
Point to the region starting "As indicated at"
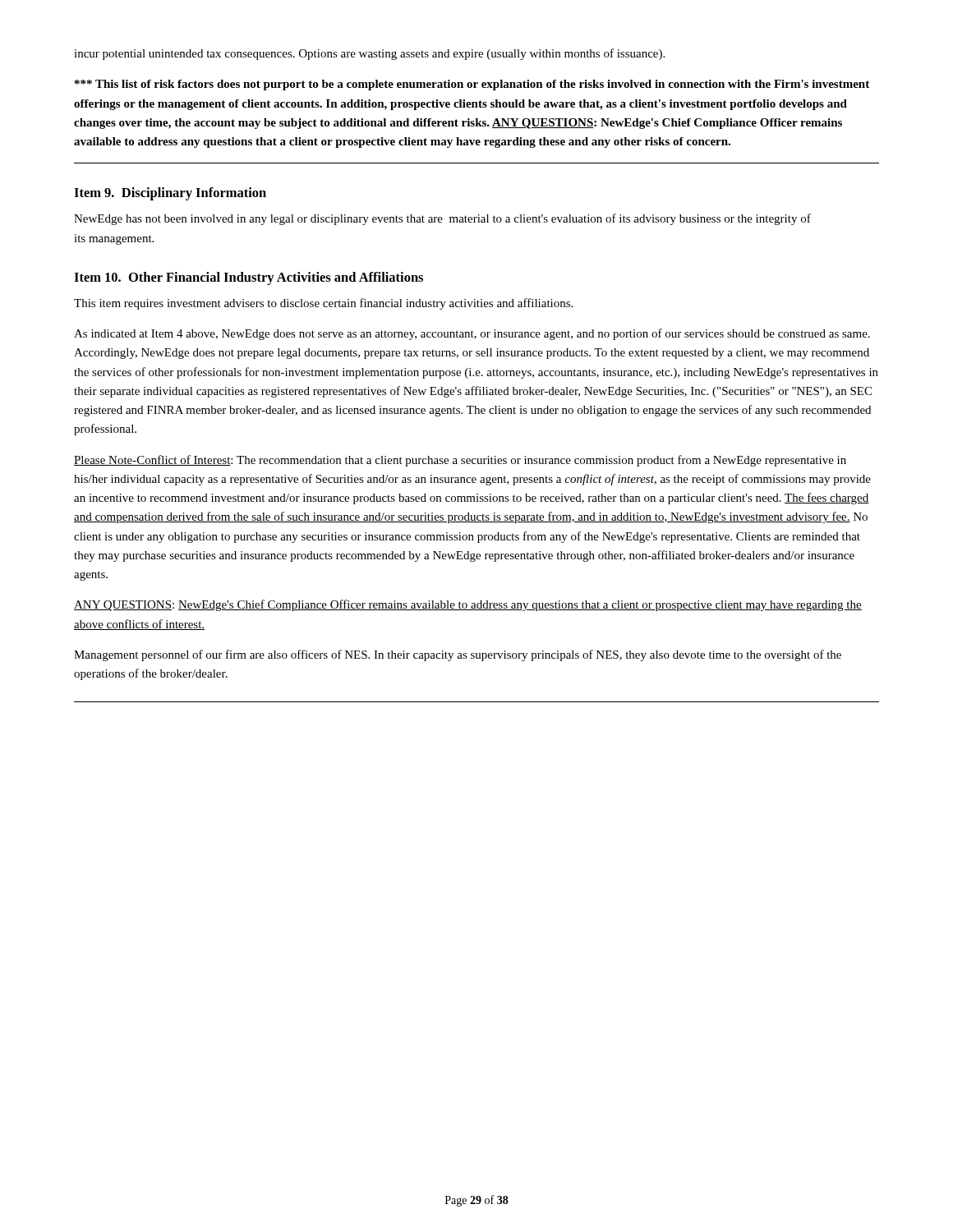coord(476,381)
